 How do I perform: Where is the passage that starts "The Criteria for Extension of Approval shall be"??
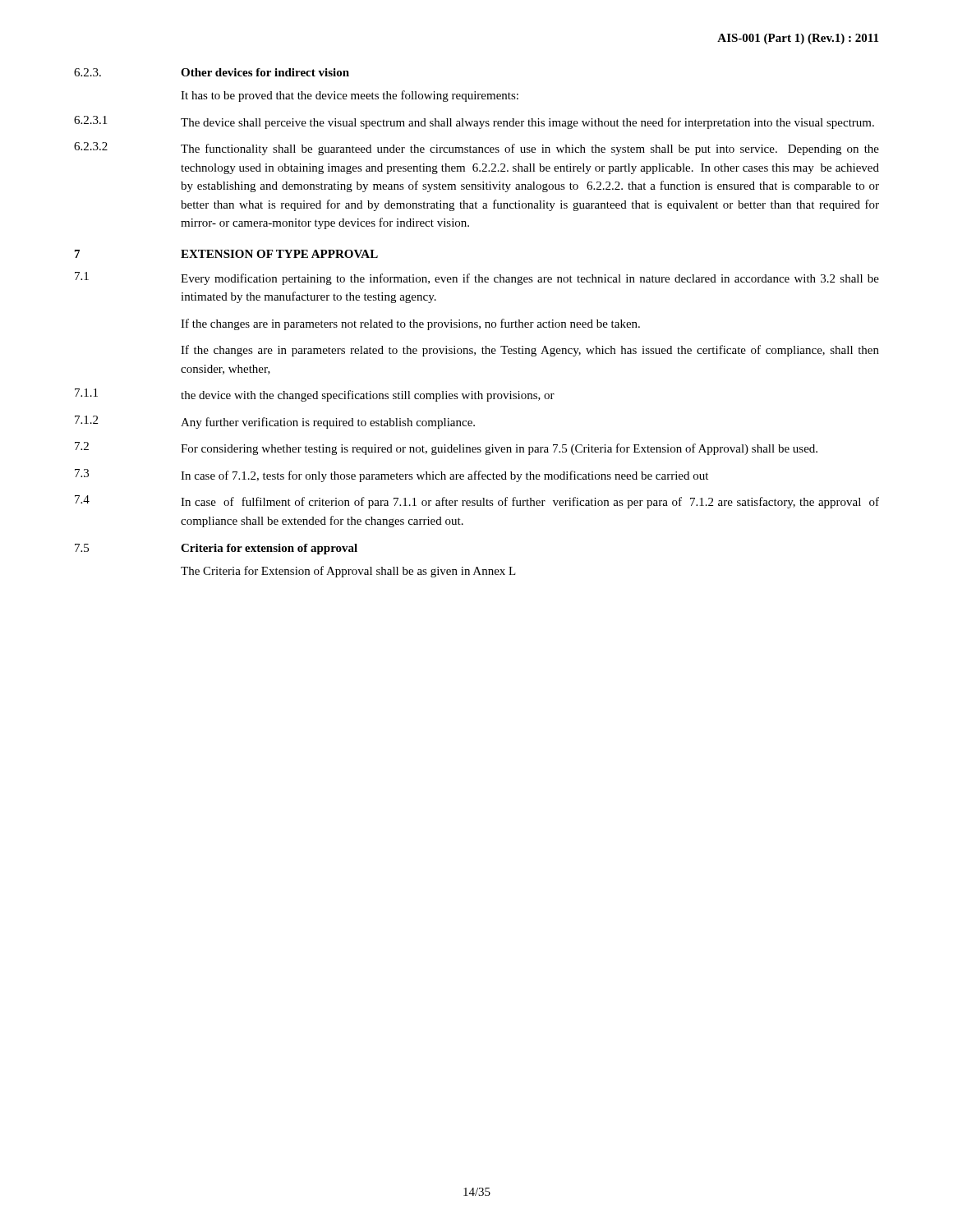tap(348, 571)
